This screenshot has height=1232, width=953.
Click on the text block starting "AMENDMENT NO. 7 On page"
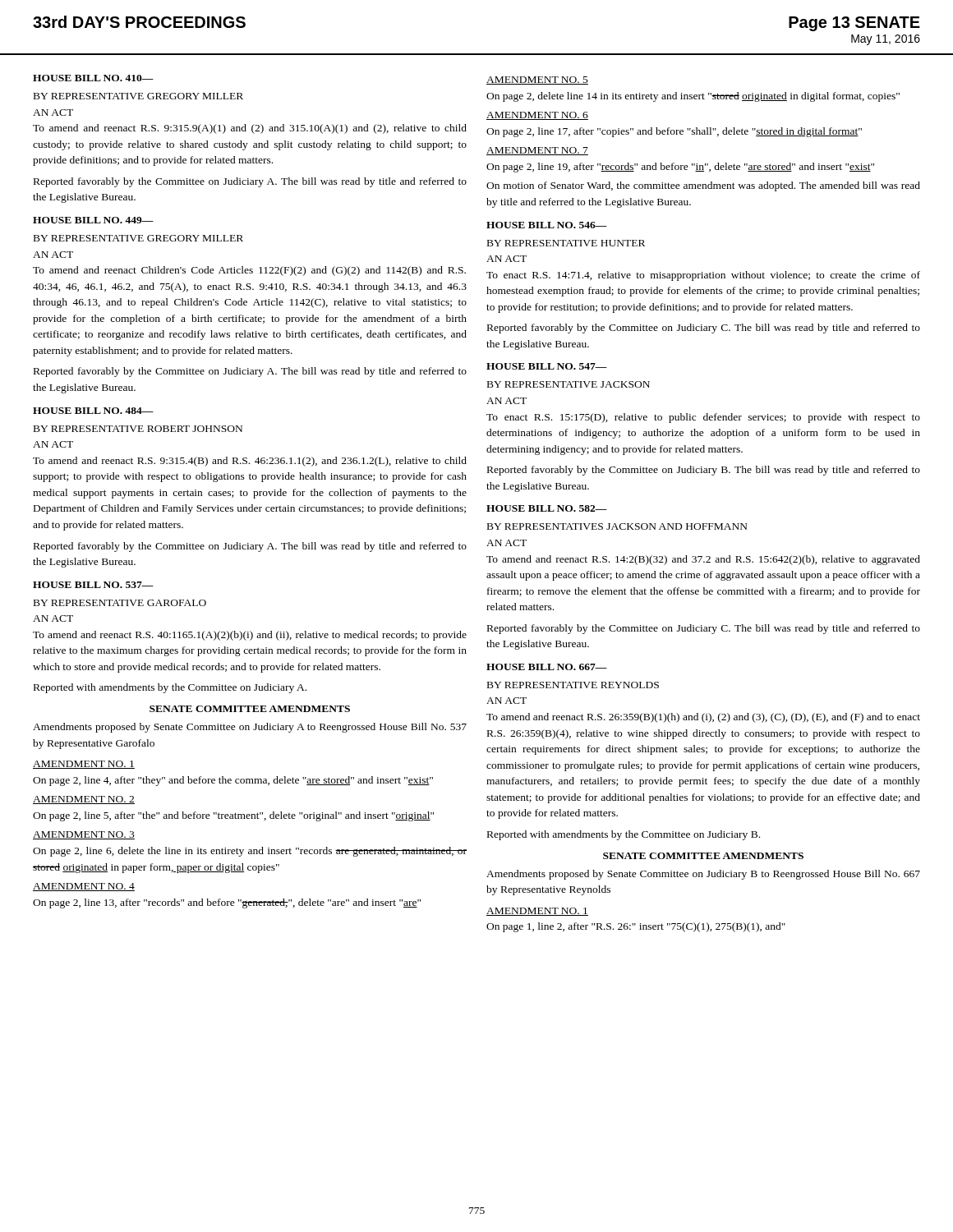pos(681,158)
